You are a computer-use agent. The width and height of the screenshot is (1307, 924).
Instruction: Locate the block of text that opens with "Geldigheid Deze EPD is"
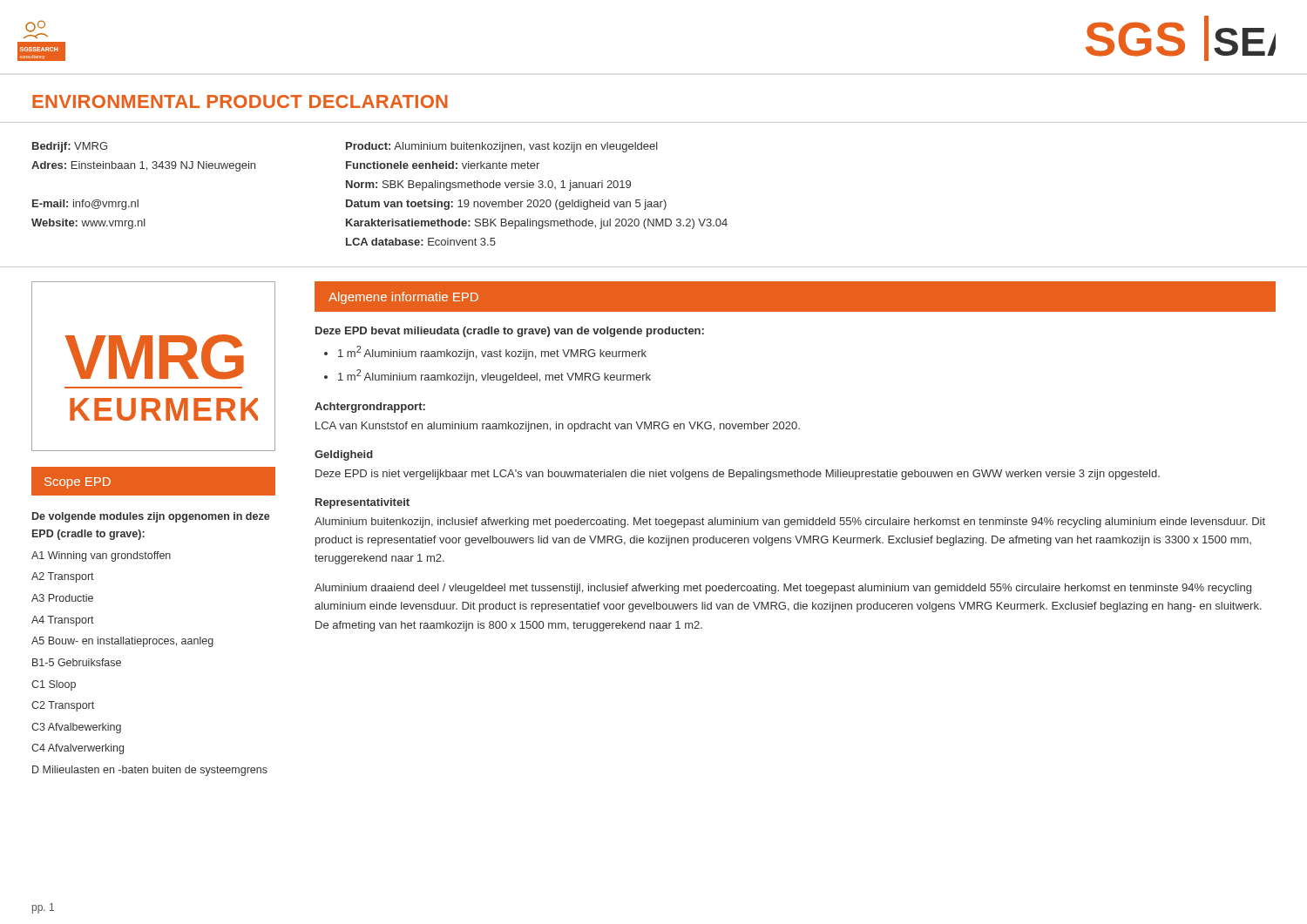[738, 464]
